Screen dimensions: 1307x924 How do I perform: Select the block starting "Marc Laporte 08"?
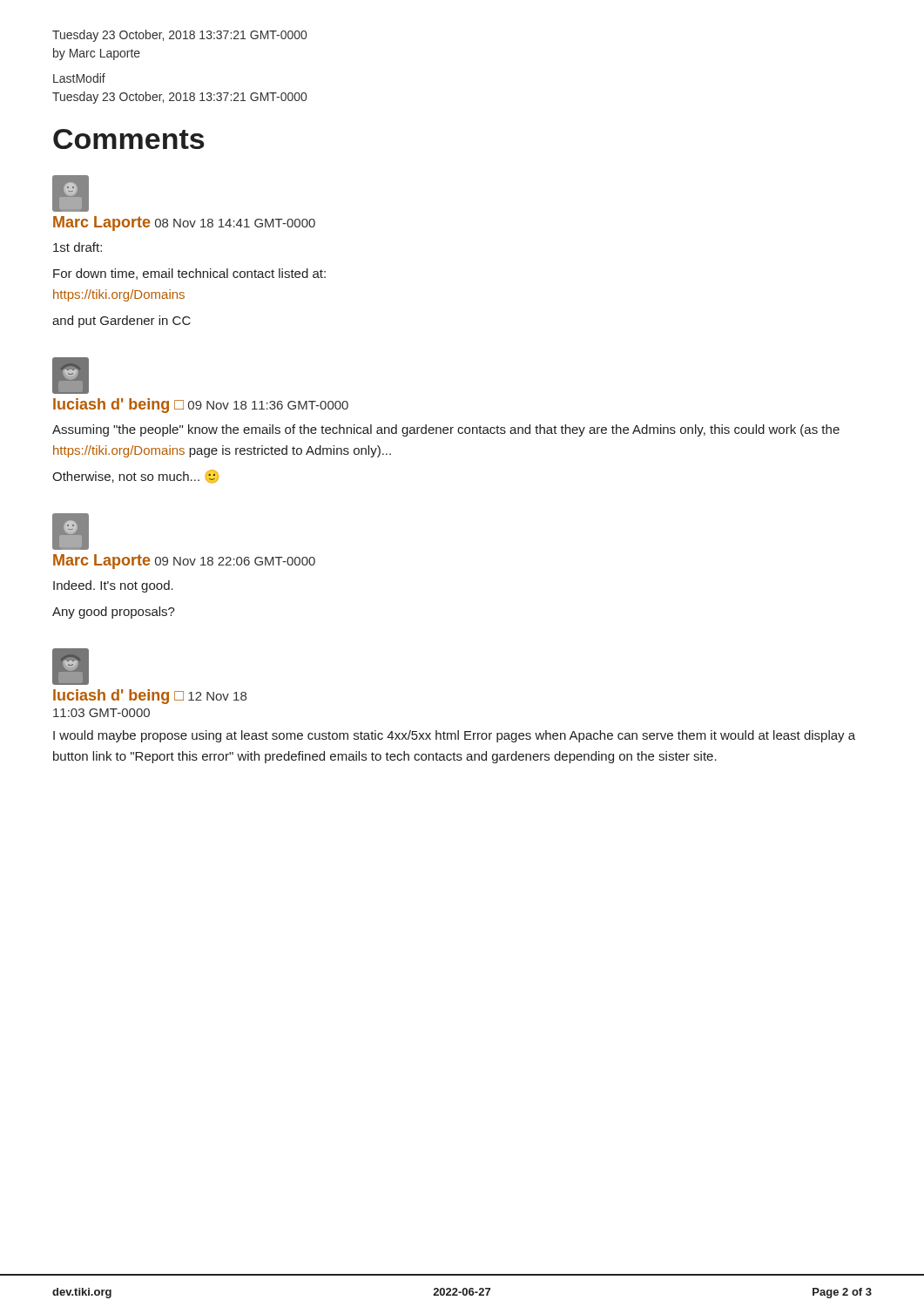184,222
